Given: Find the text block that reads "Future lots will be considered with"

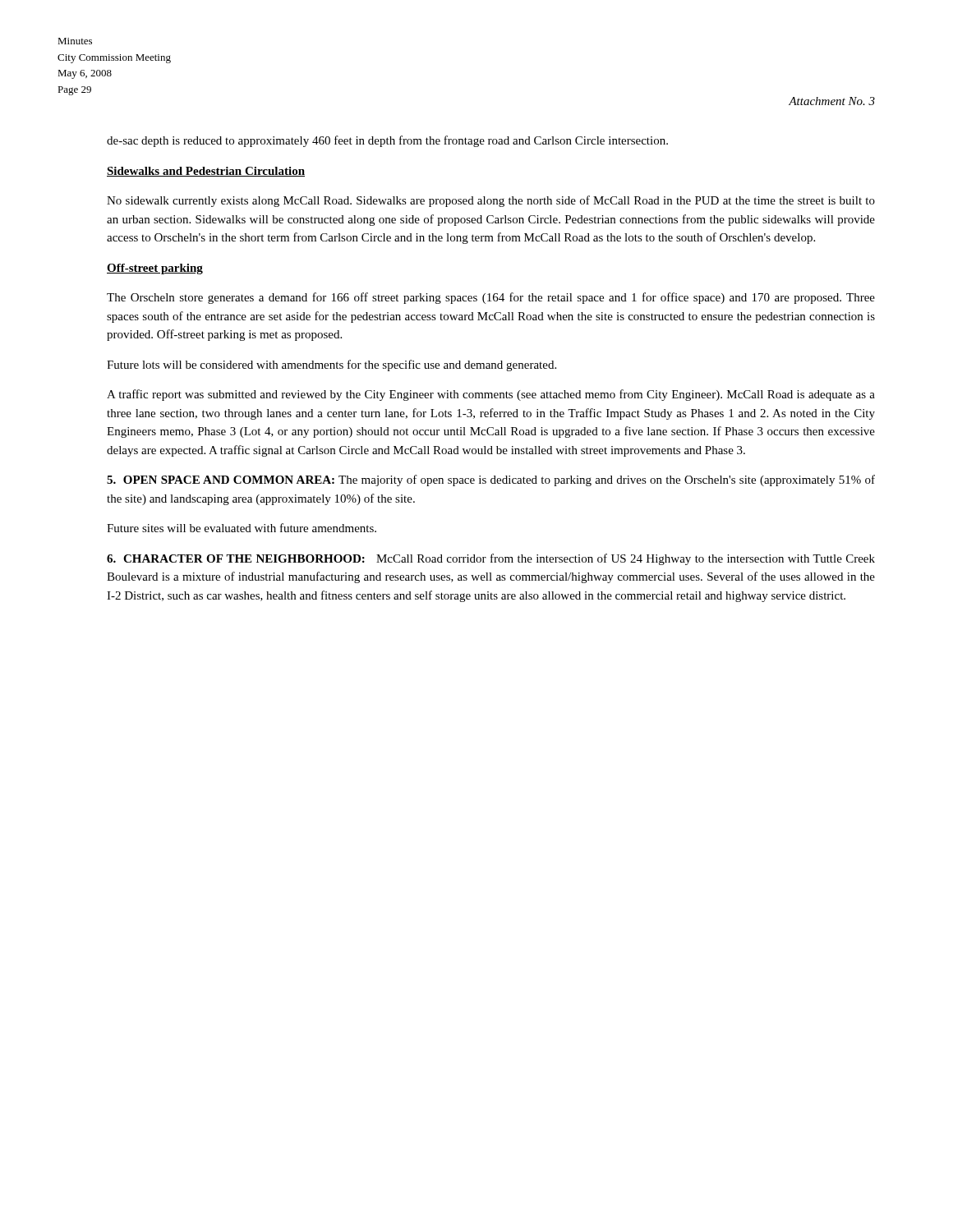Looking at the screenshot, I should (332, 364).
